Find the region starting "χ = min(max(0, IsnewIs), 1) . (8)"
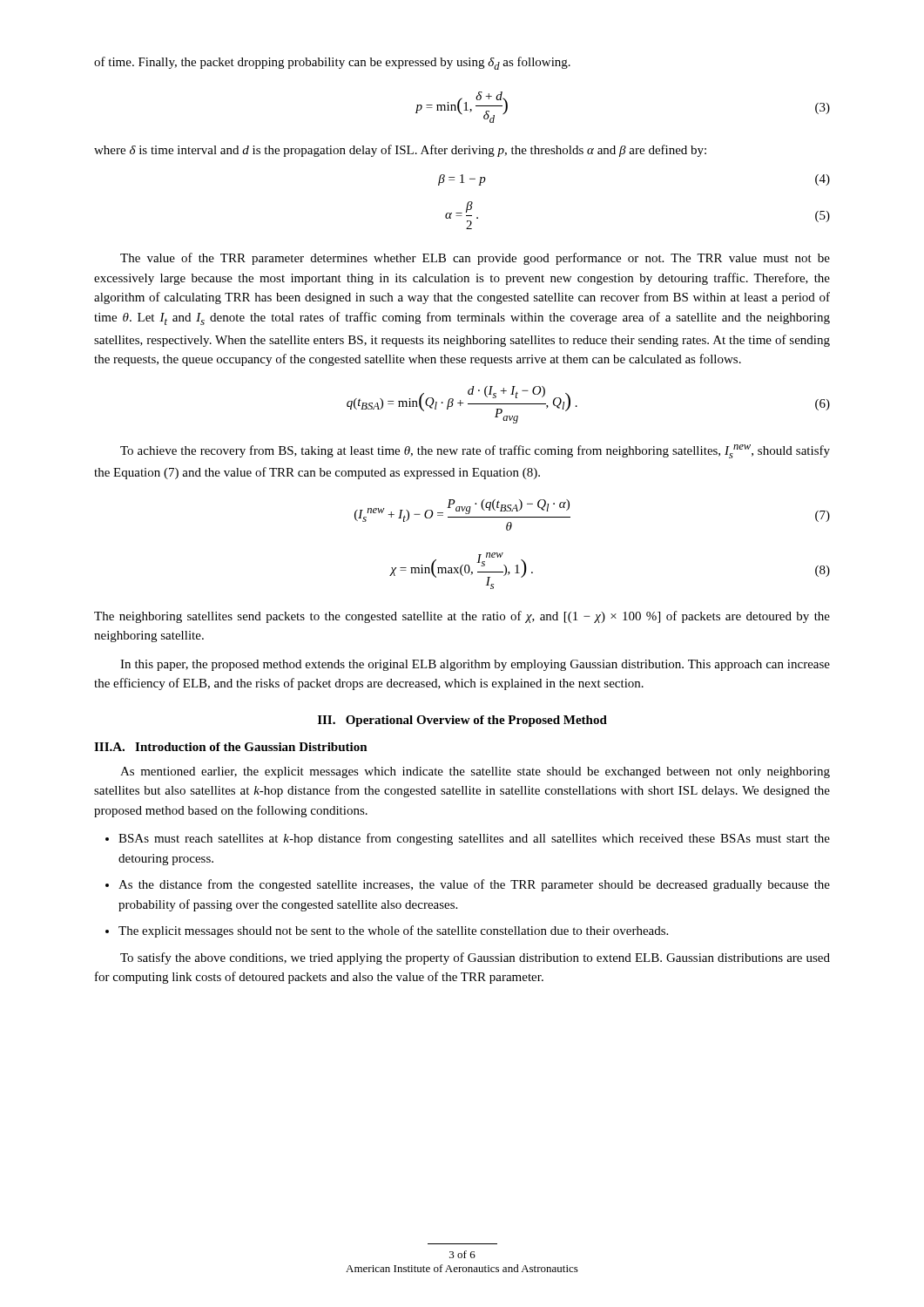Viewport: 924px width, 1307px height. (x=462, y=570)
